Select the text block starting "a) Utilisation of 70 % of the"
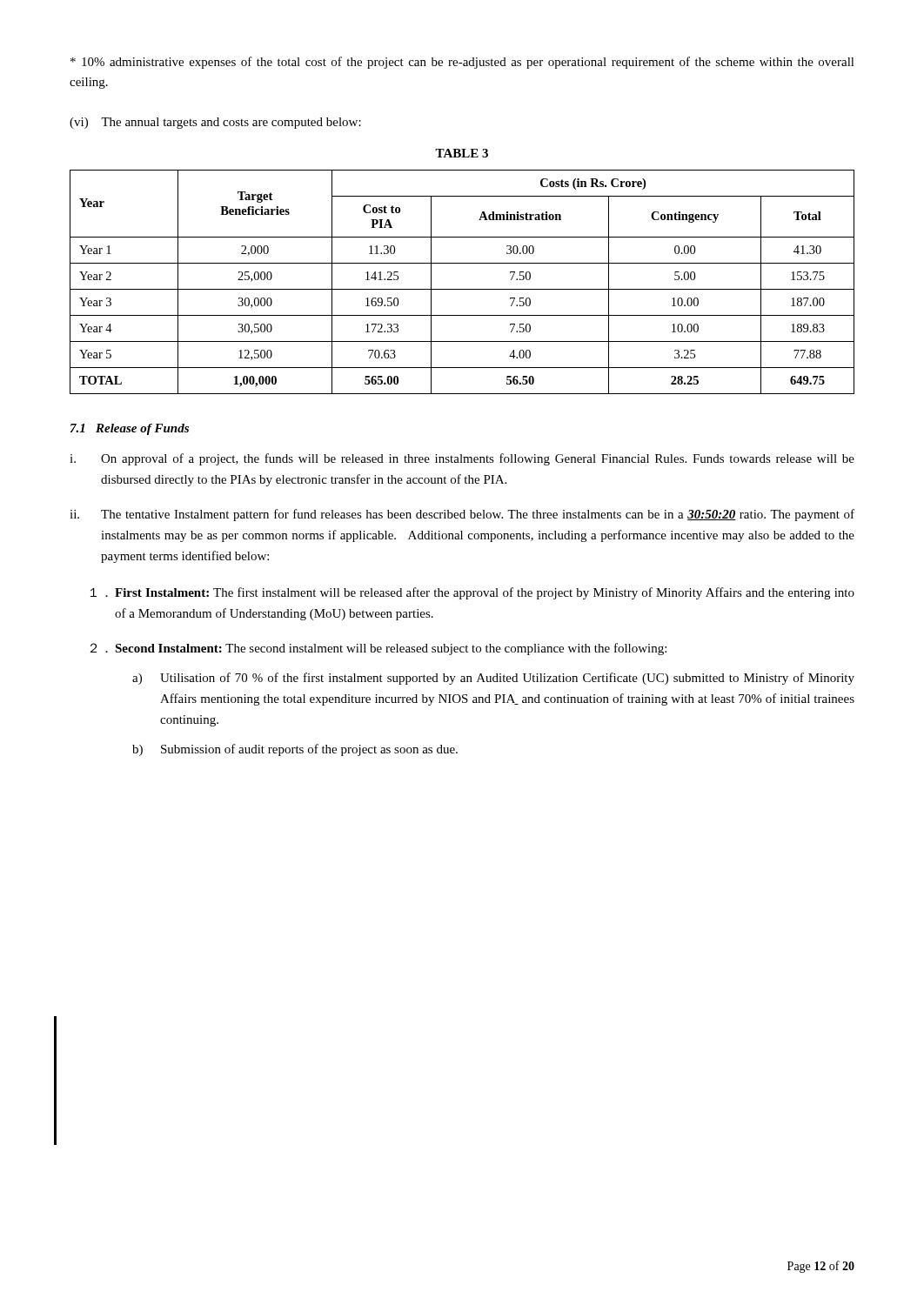 click(493, 699)
